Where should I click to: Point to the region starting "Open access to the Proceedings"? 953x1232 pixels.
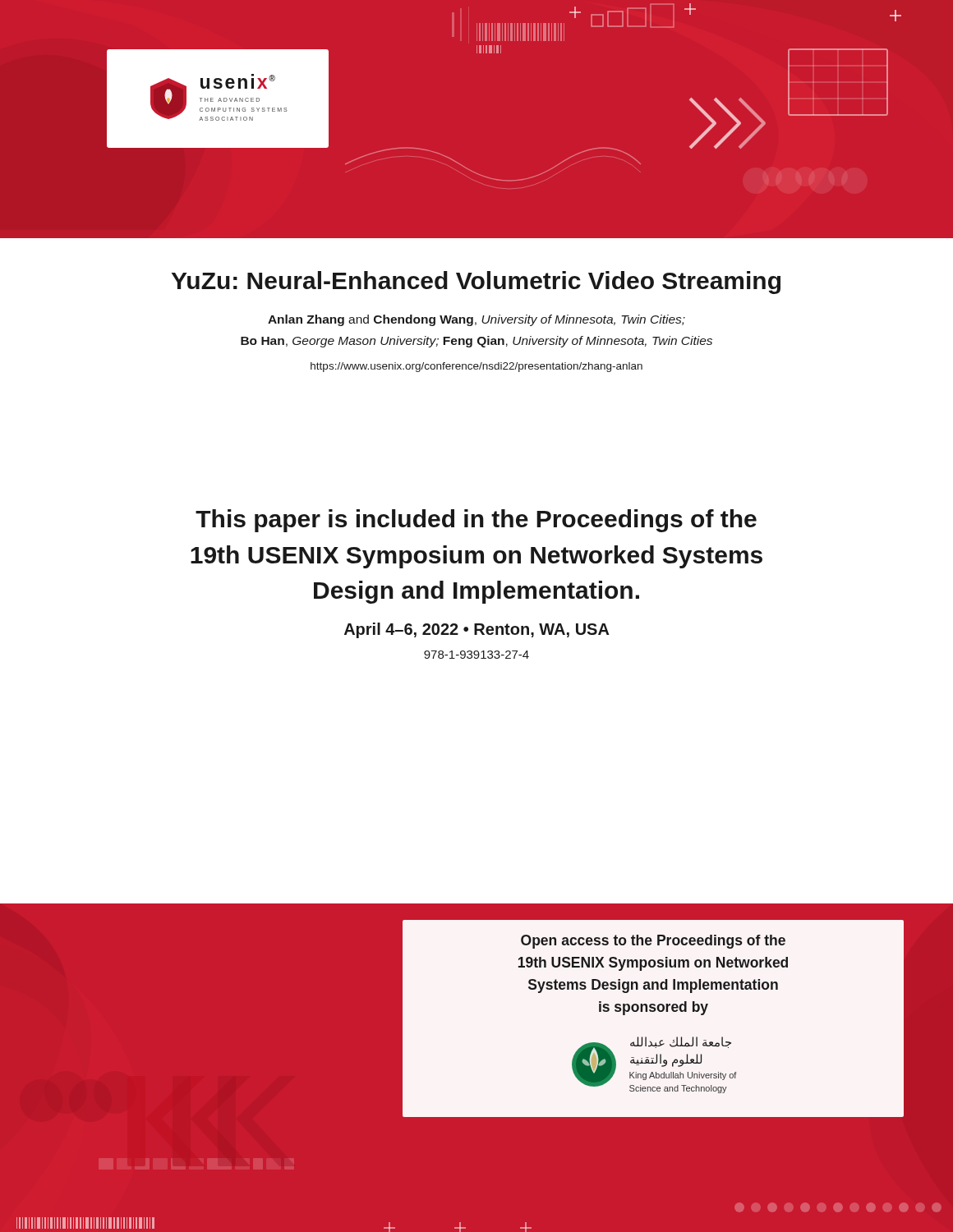pos(653,1013)
